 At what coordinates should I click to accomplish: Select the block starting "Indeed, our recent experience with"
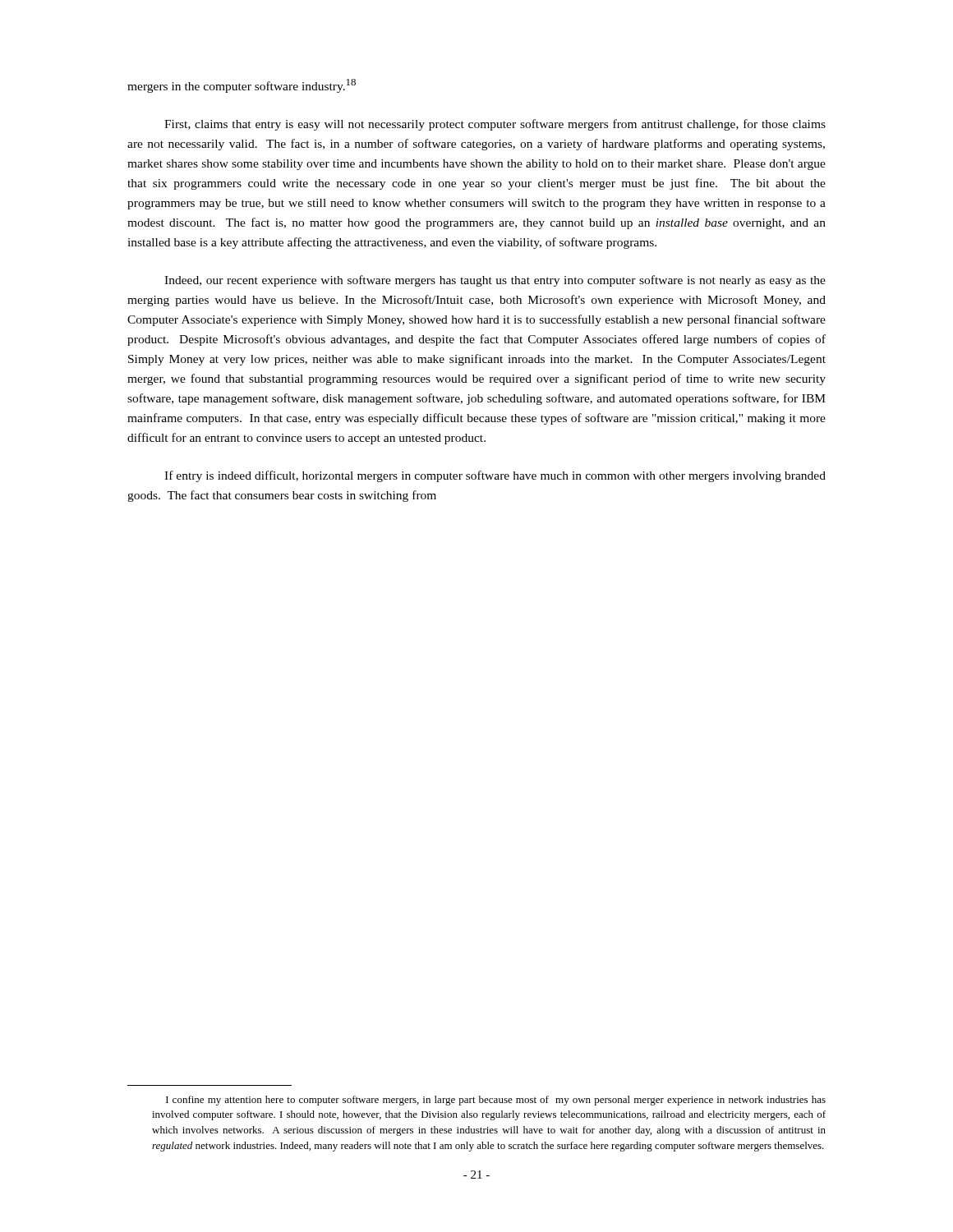point(476,359)
